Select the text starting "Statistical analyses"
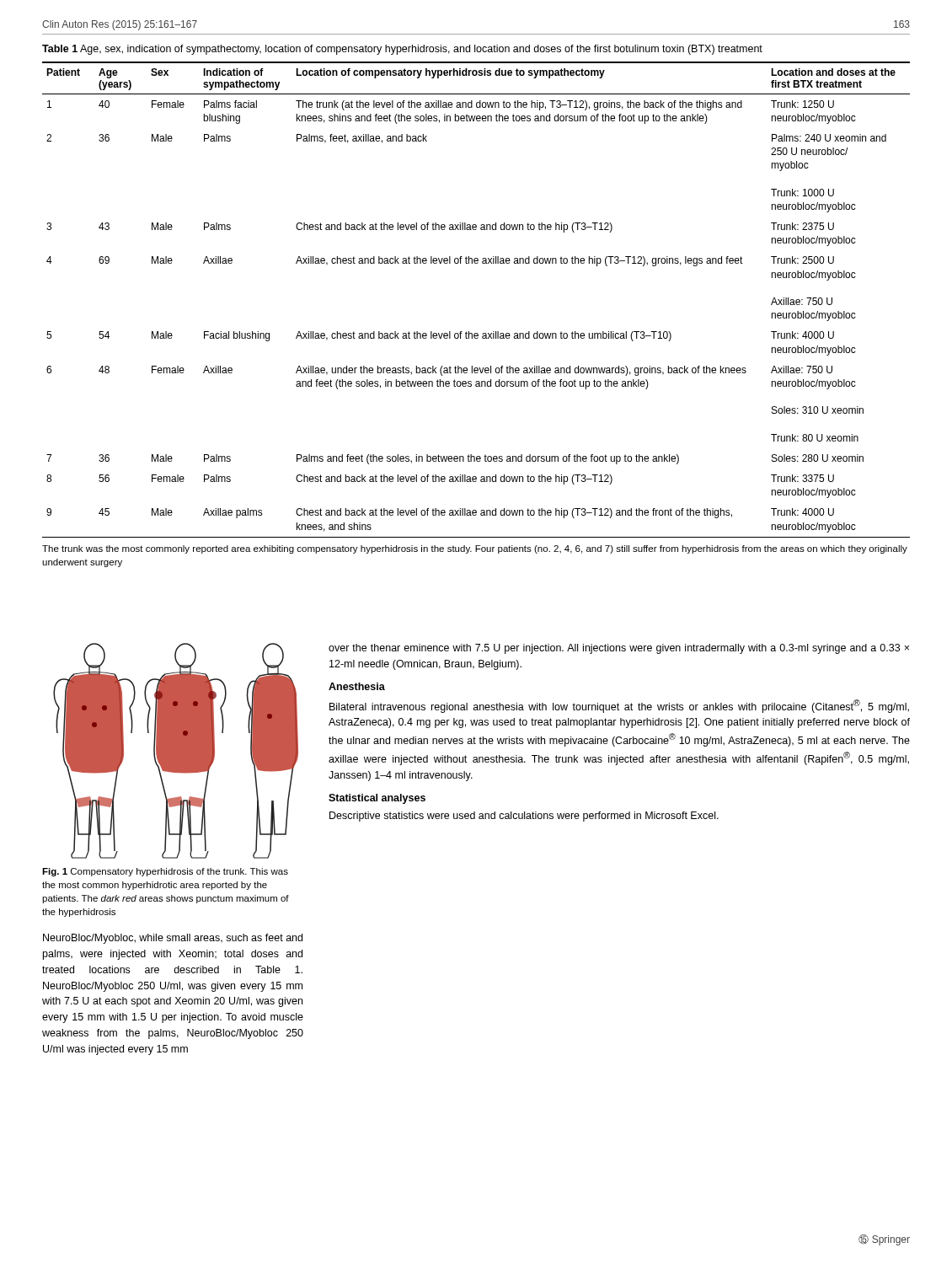The height and width of the screenshot is (1264, 952). point(377,798)
